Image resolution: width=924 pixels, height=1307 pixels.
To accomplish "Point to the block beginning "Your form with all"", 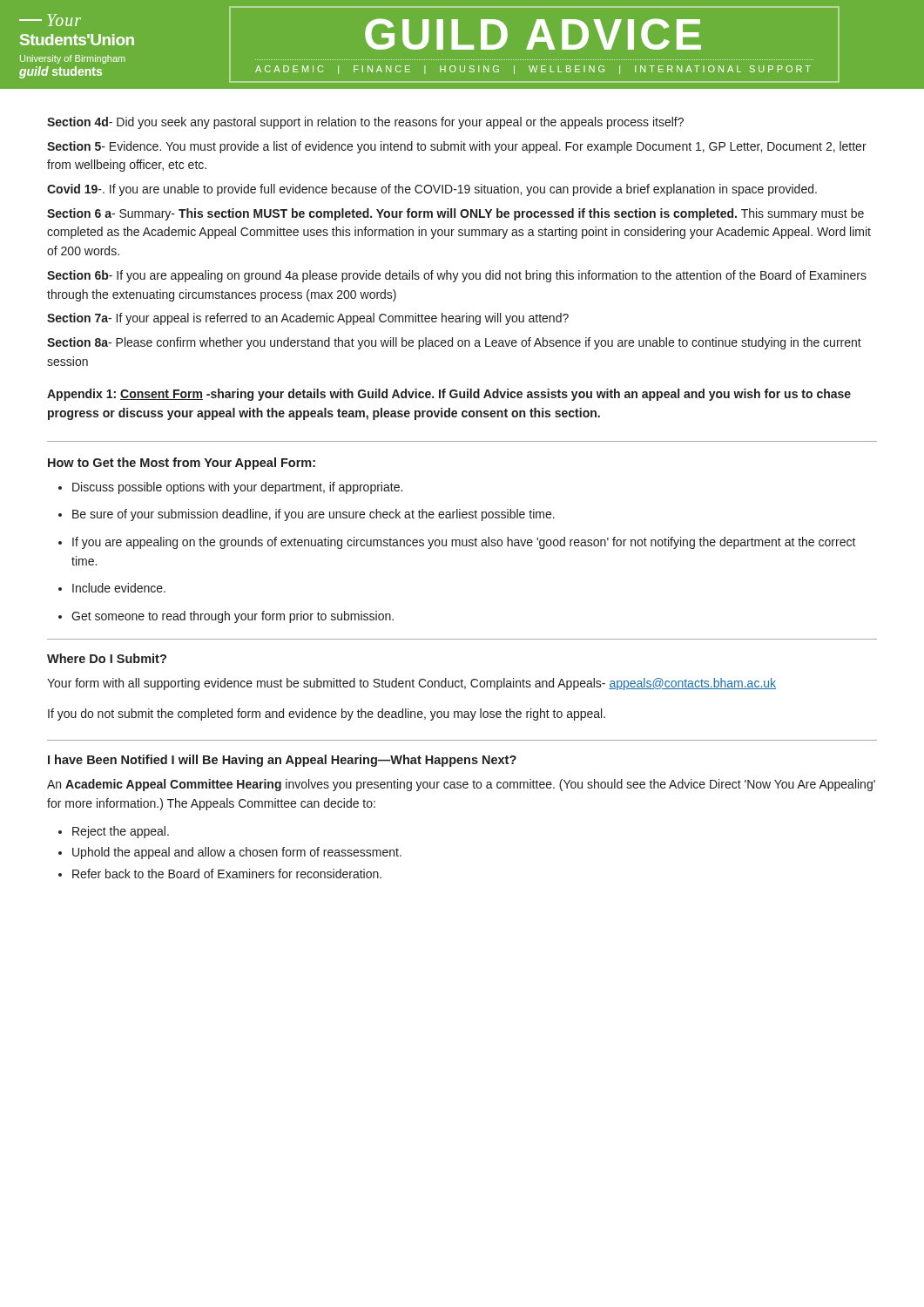I will [412, 683].
